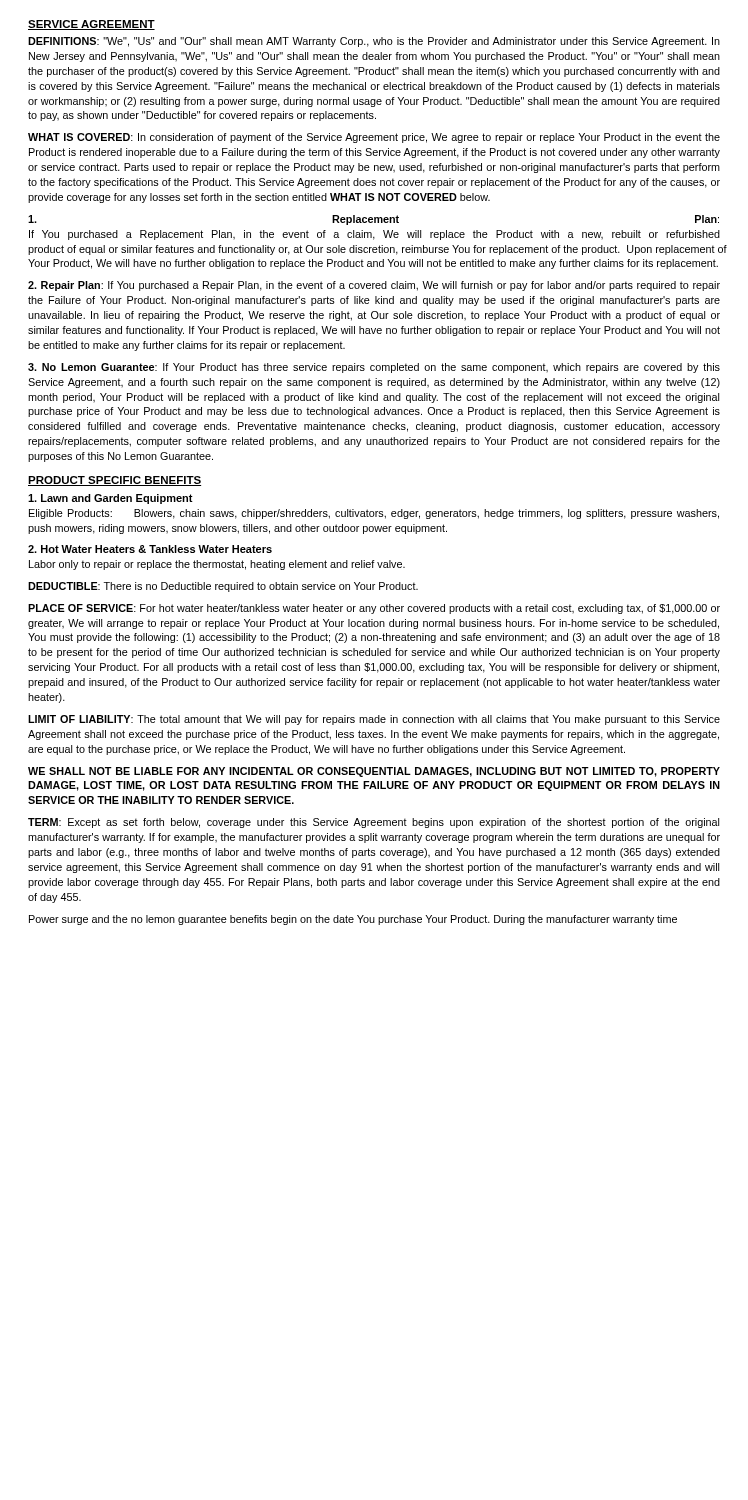Locate the text block with the text "WHAT IS COVERED:"
Viewport: 748px width, 1500px height.
click(374, 167)
